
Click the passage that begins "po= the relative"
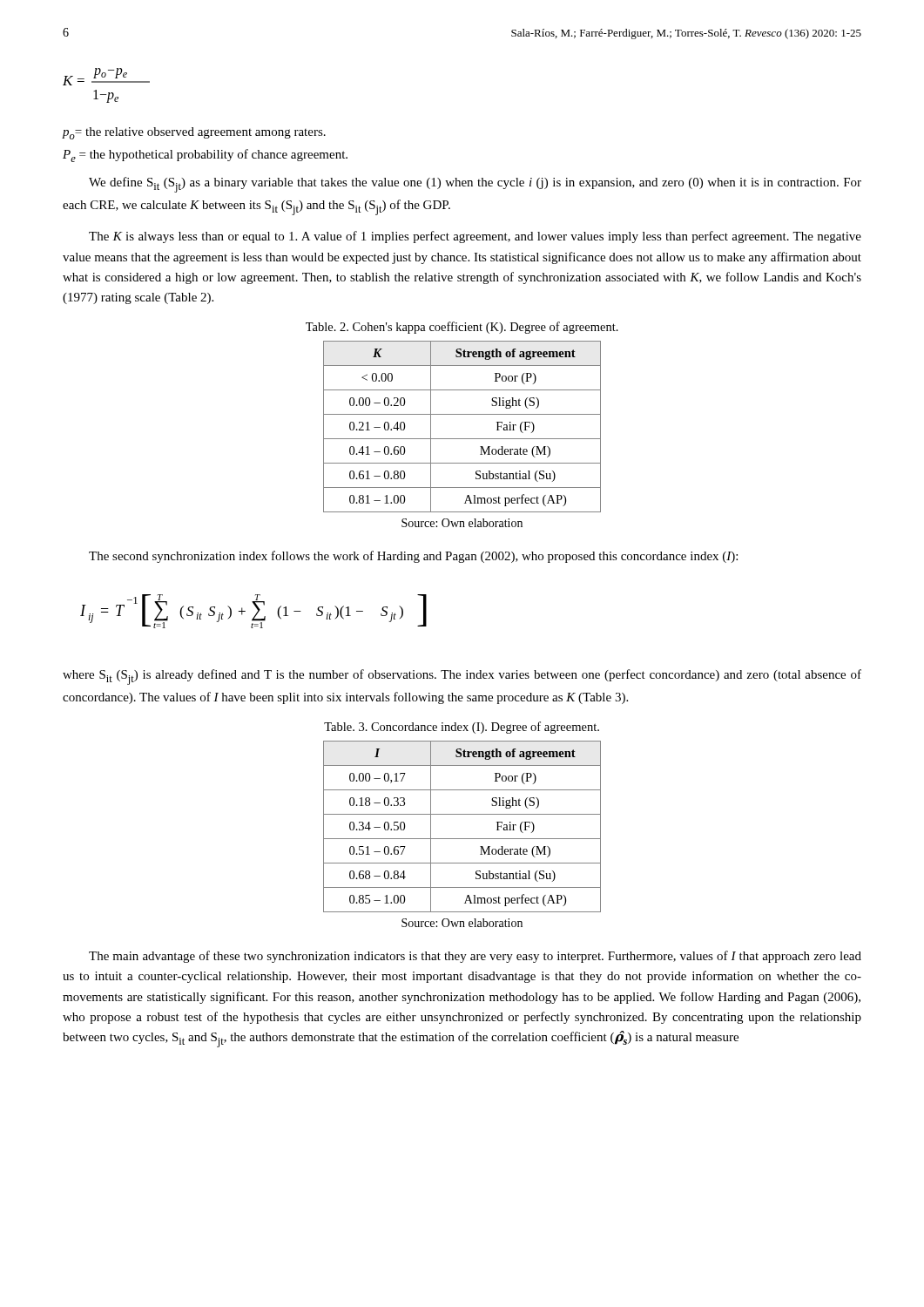[x=206, y=144]
